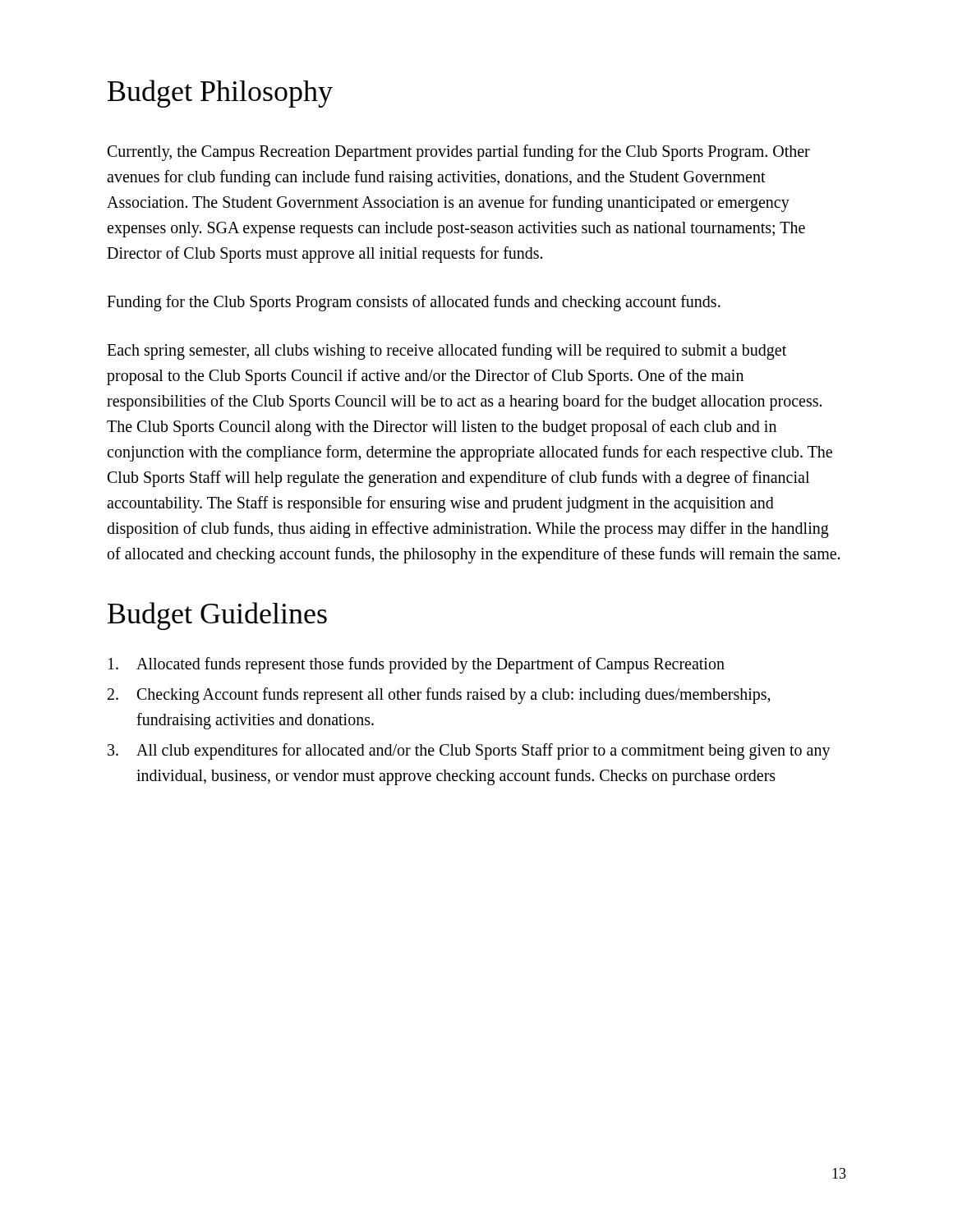Image resolution: width=953 pixels, height=1232 pixels.
Task: Select the region starting "Currently, the Campus Recreation Department provides"
Action: (458, 202)
